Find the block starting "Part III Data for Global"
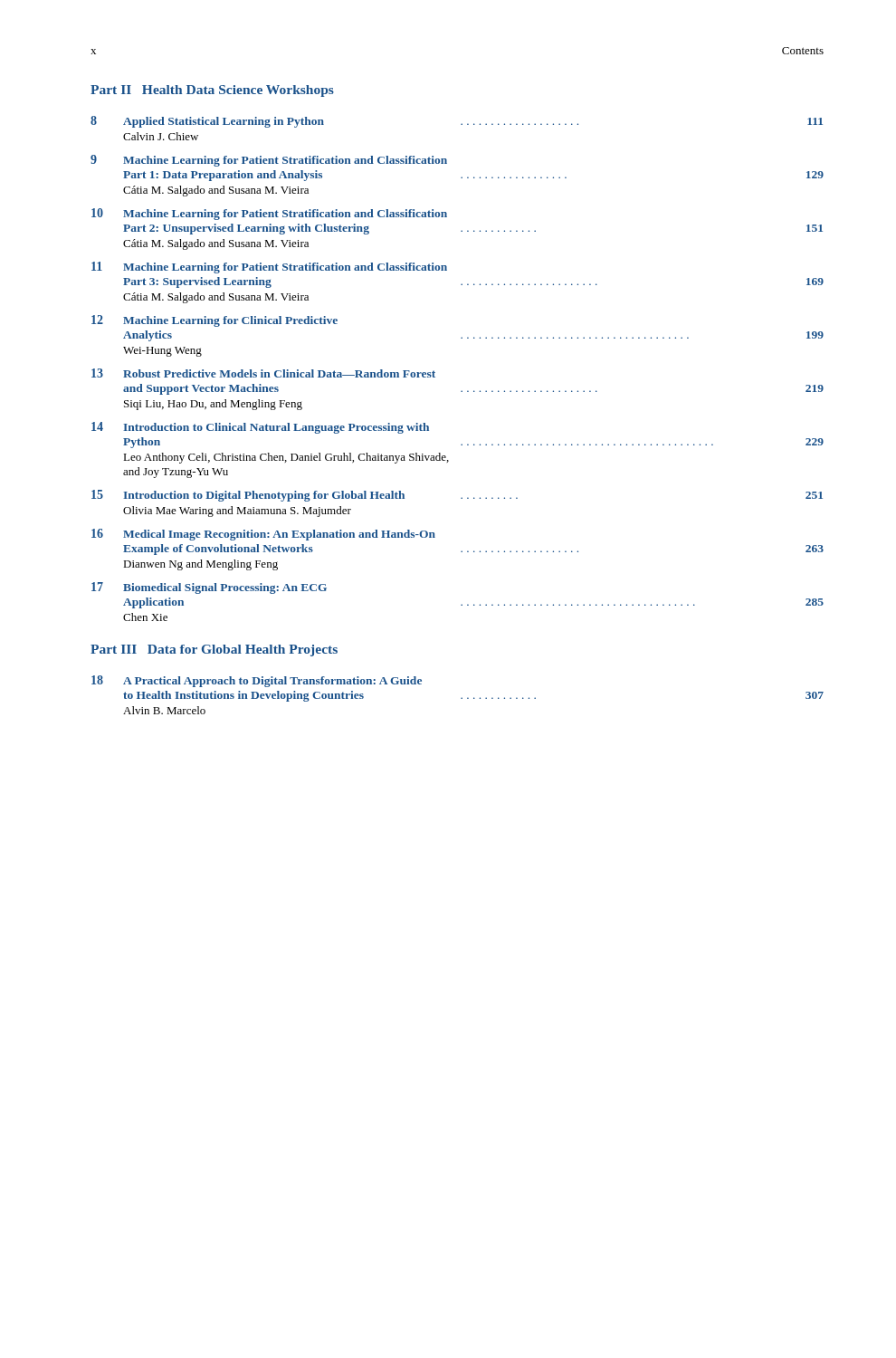 coord(214,649)
